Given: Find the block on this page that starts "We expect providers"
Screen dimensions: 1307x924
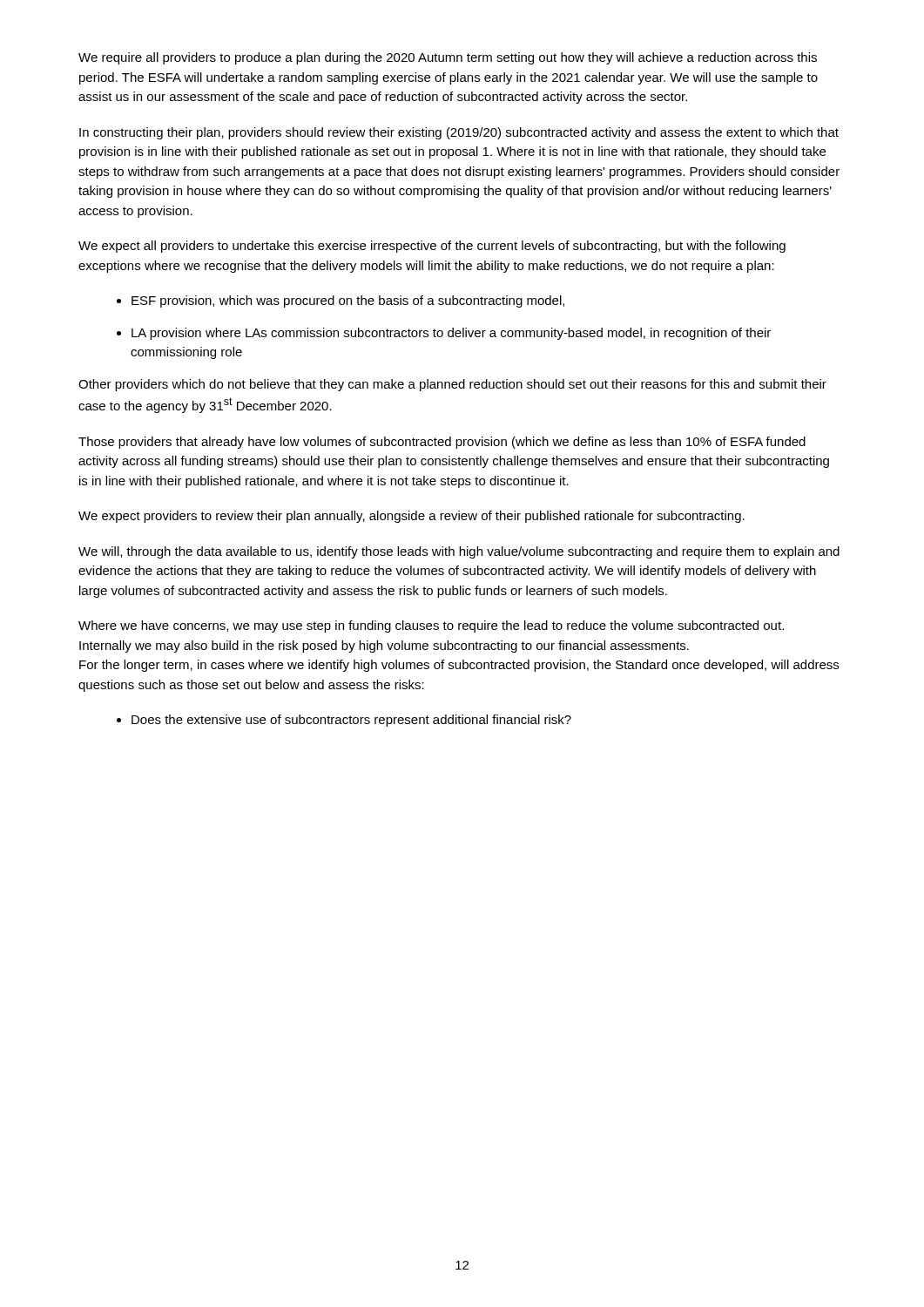Looking at the screenshot, I should coord(412,515).
